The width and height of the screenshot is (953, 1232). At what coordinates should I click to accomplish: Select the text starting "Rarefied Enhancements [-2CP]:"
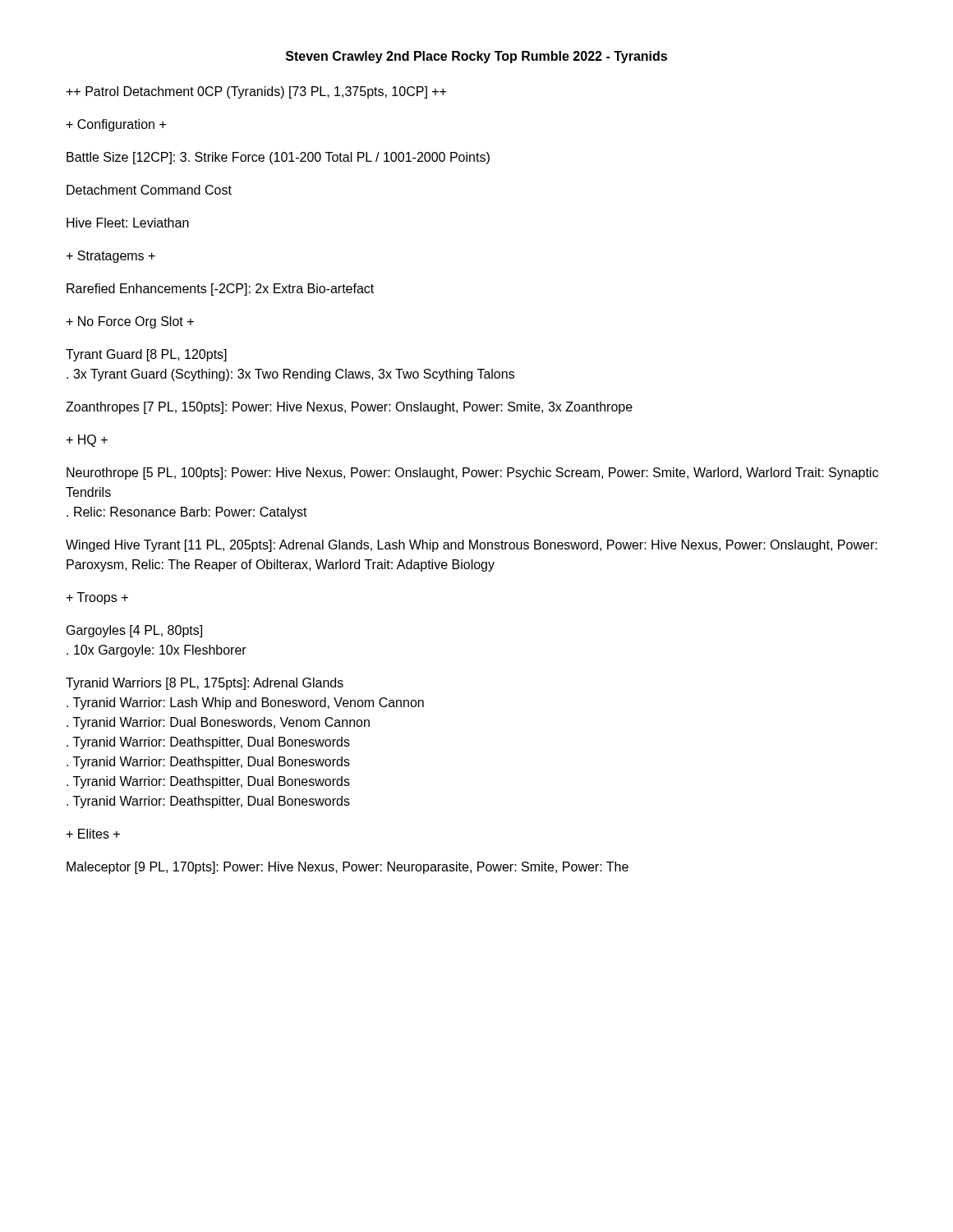[220, 290]
